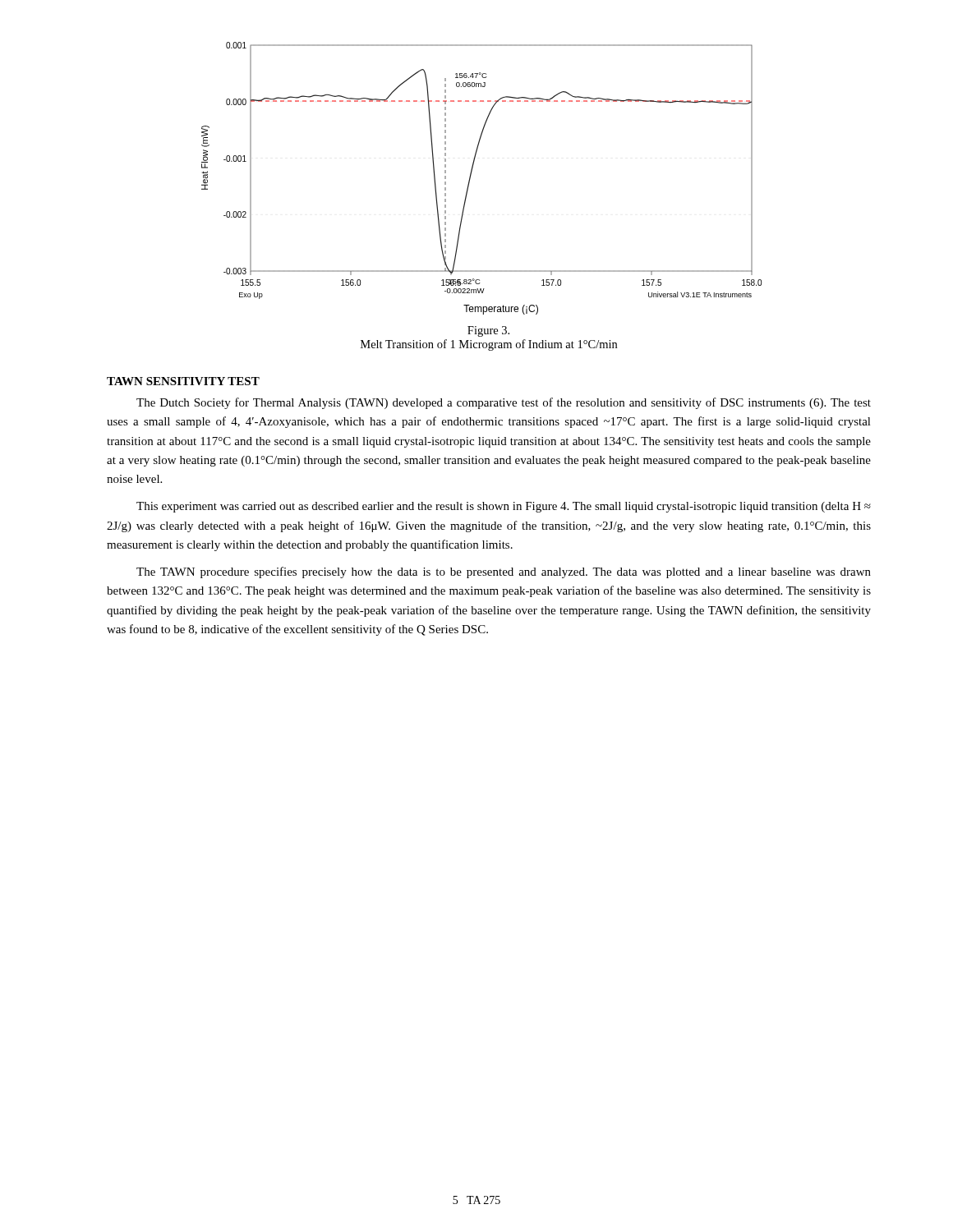Select the element starting "The Dutch Society for Thermal Analysis (TAWN)"
This screenshot has width=953, height=1232.
point(489,441)
